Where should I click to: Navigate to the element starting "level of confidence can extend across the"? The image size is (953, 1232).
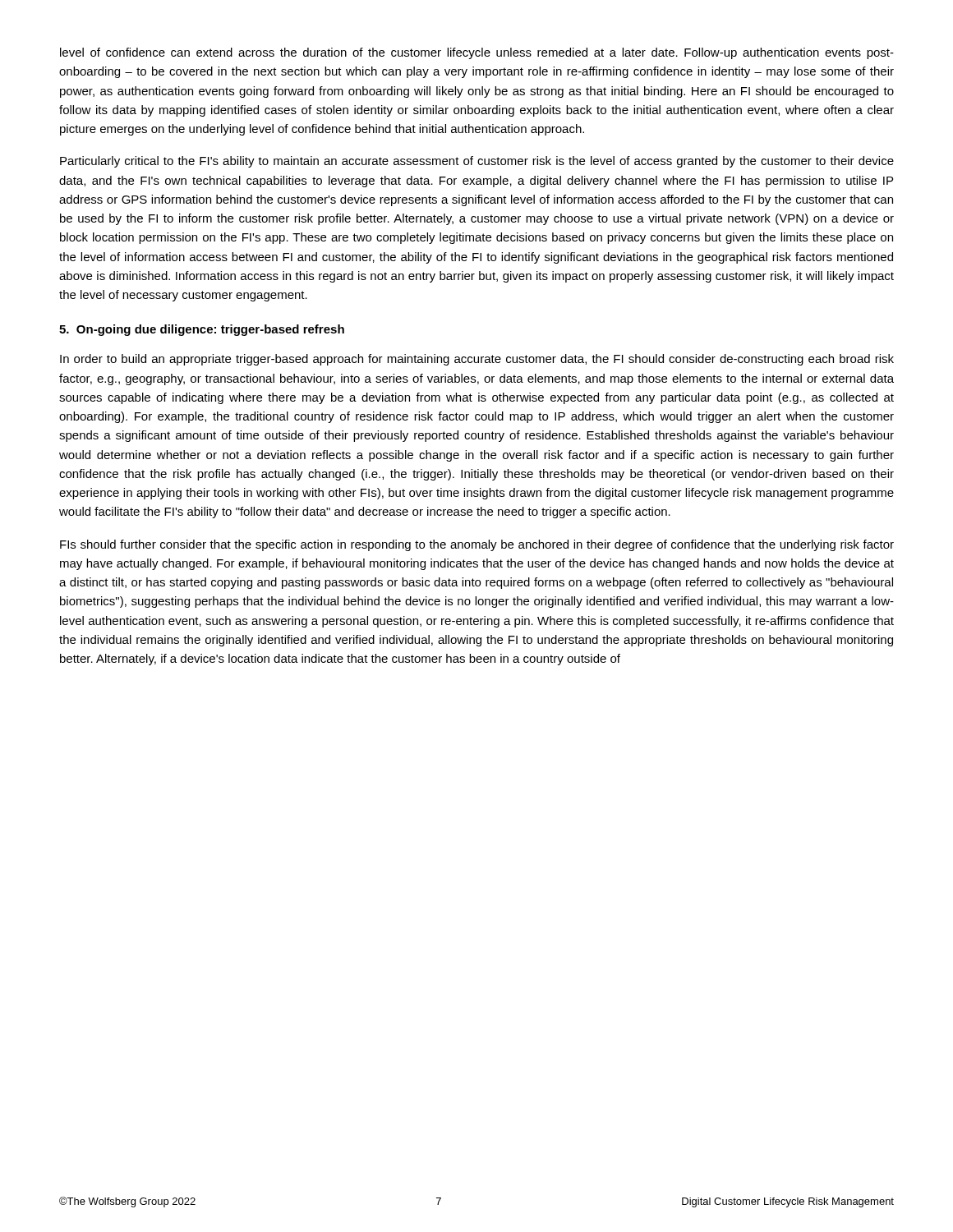(x=476, y=90)
